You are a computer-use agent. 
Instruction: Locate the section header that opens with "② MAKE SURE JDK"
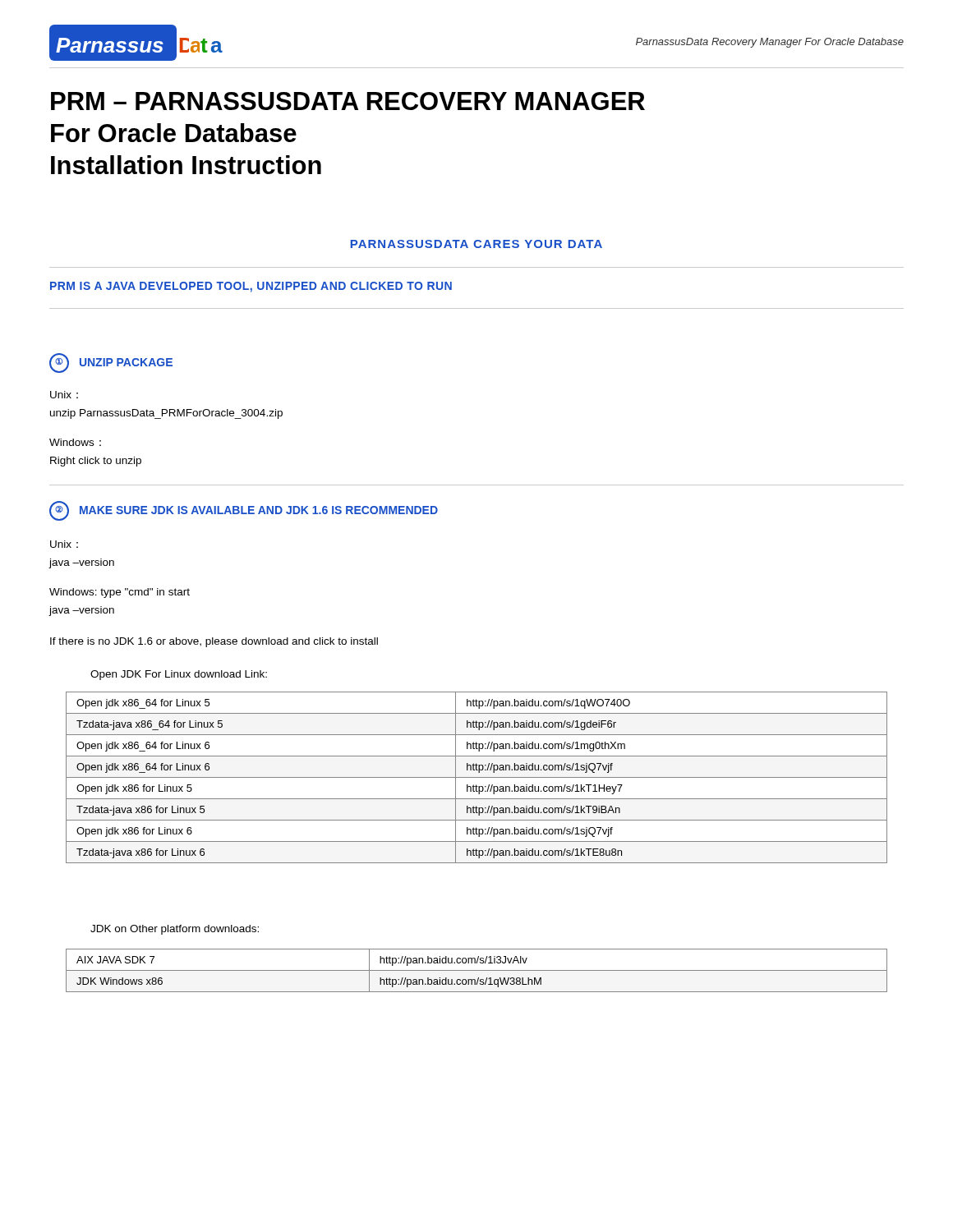point(244,510)
